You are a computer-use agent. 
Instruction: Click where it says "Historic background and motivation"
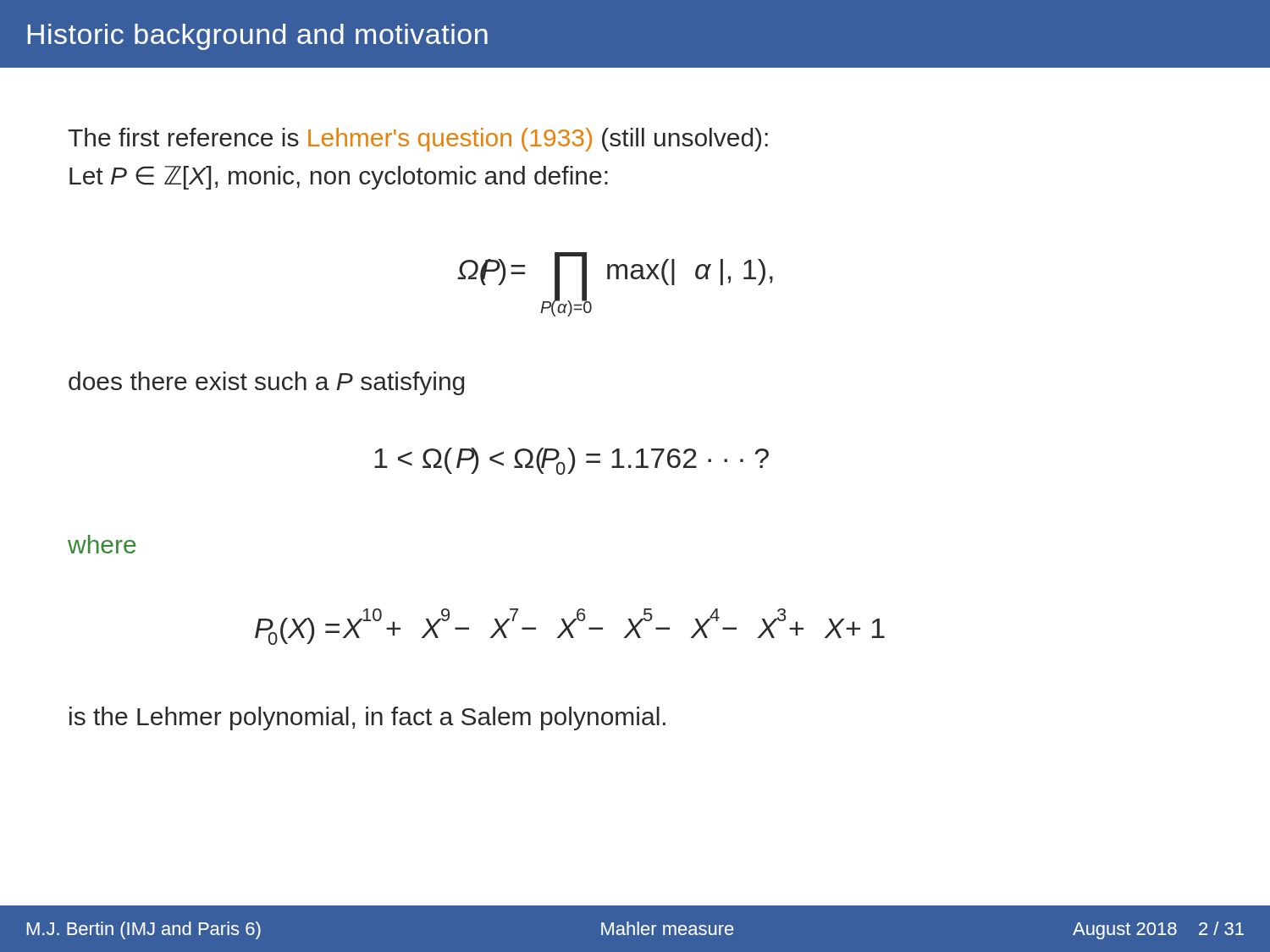[x=257, y=34]
